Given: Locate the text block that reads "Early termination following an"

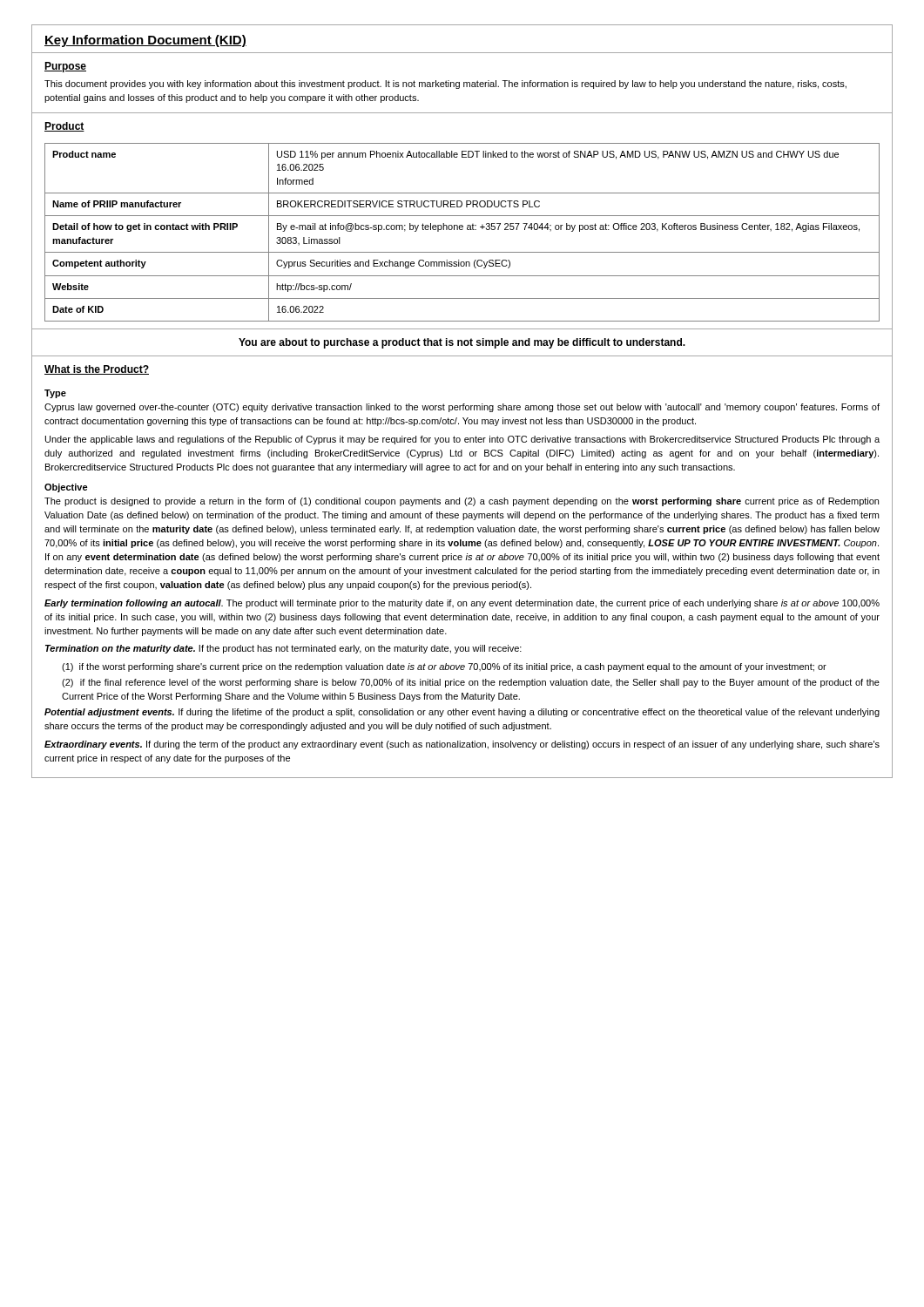Looking at the screenshot, I should point(462,617).
